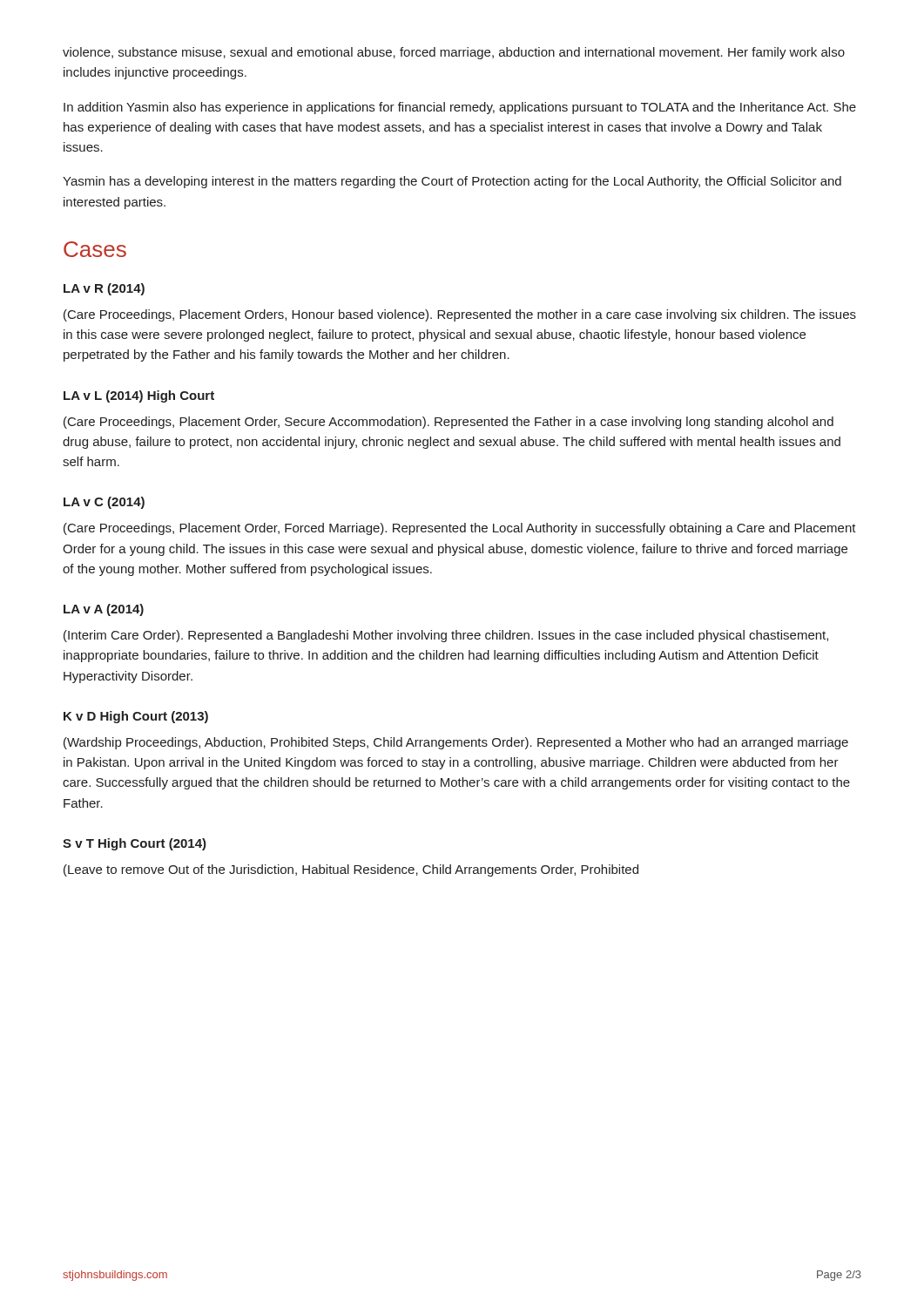Point to the section header beginning "LA v C"
This screenshot has width=924, height=1307.
tap(104, 502)
